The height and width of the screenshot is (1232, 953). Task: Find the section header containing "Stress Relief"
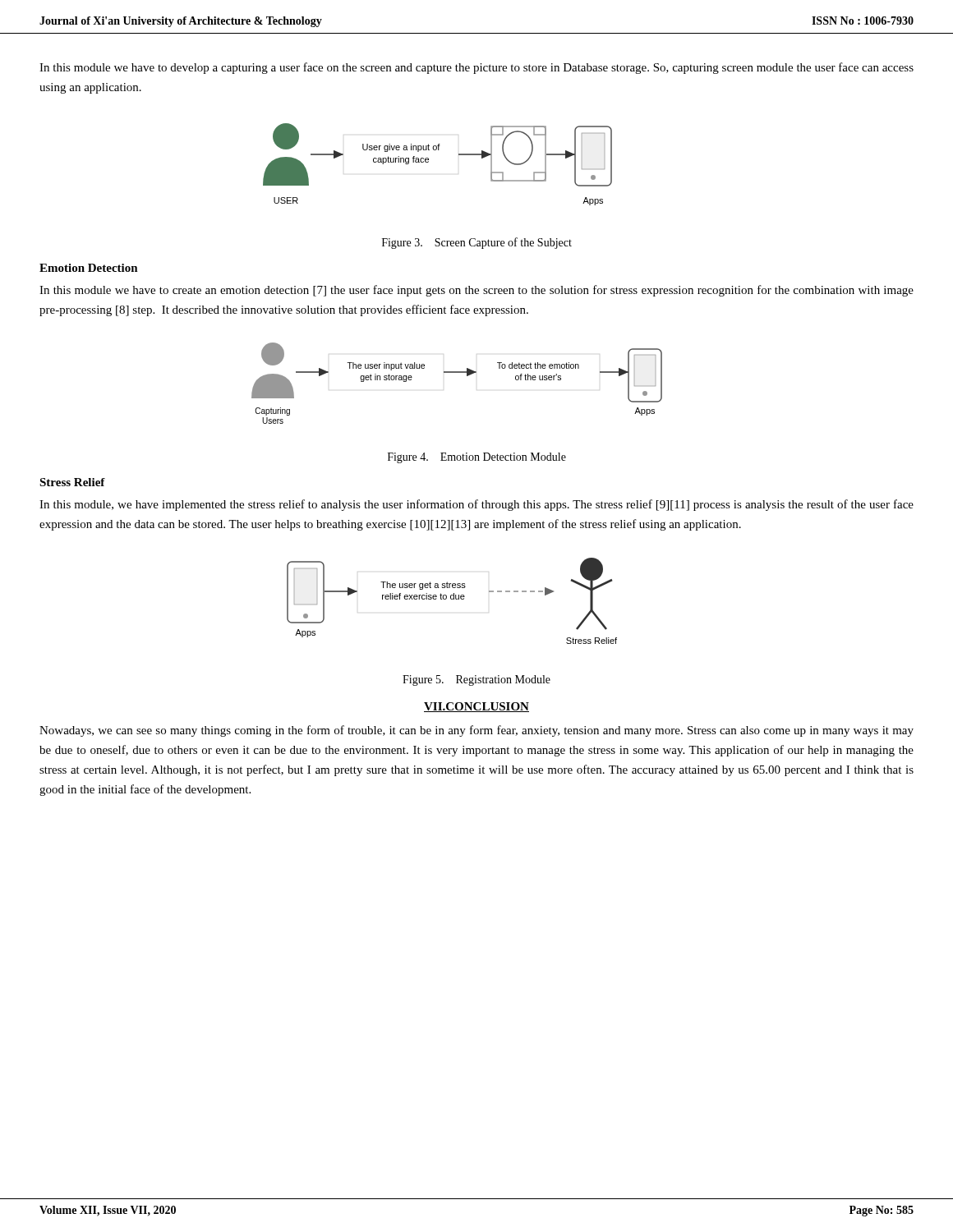[72, 482]
